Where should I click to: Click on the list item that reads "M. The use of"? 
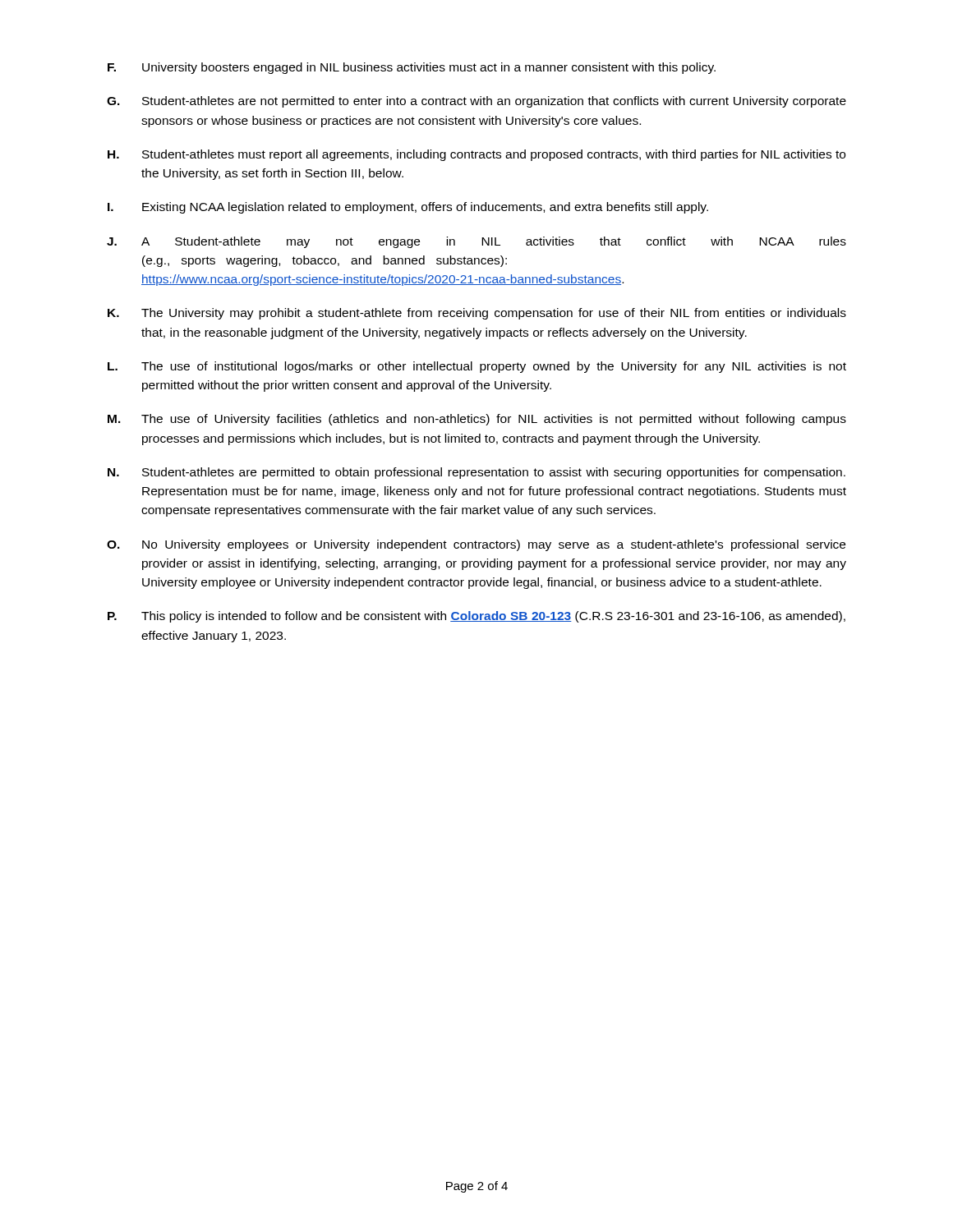point(476,428)
